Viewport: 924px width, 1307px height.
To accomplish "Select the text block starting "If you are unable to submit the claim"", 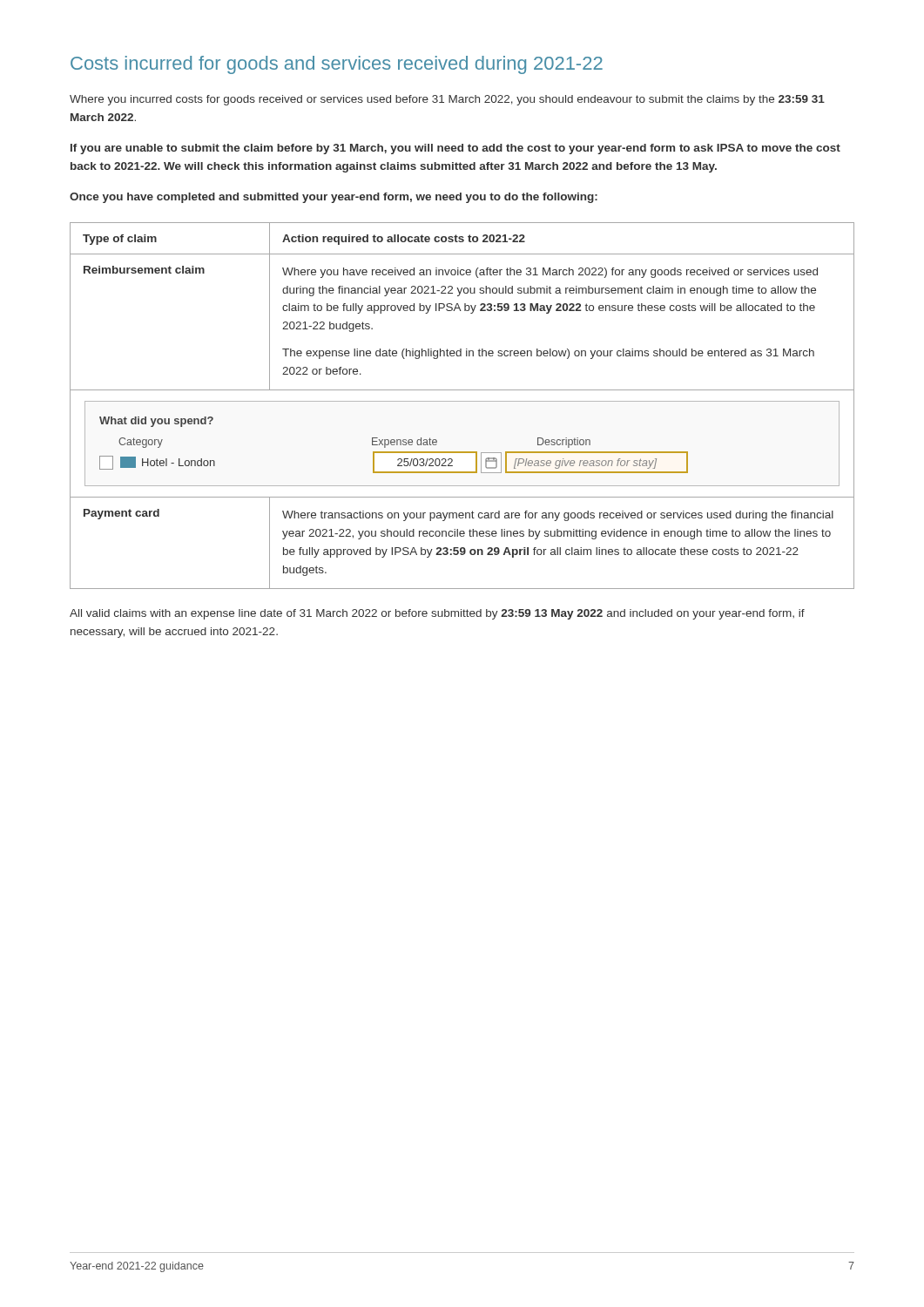I will 462,158.
